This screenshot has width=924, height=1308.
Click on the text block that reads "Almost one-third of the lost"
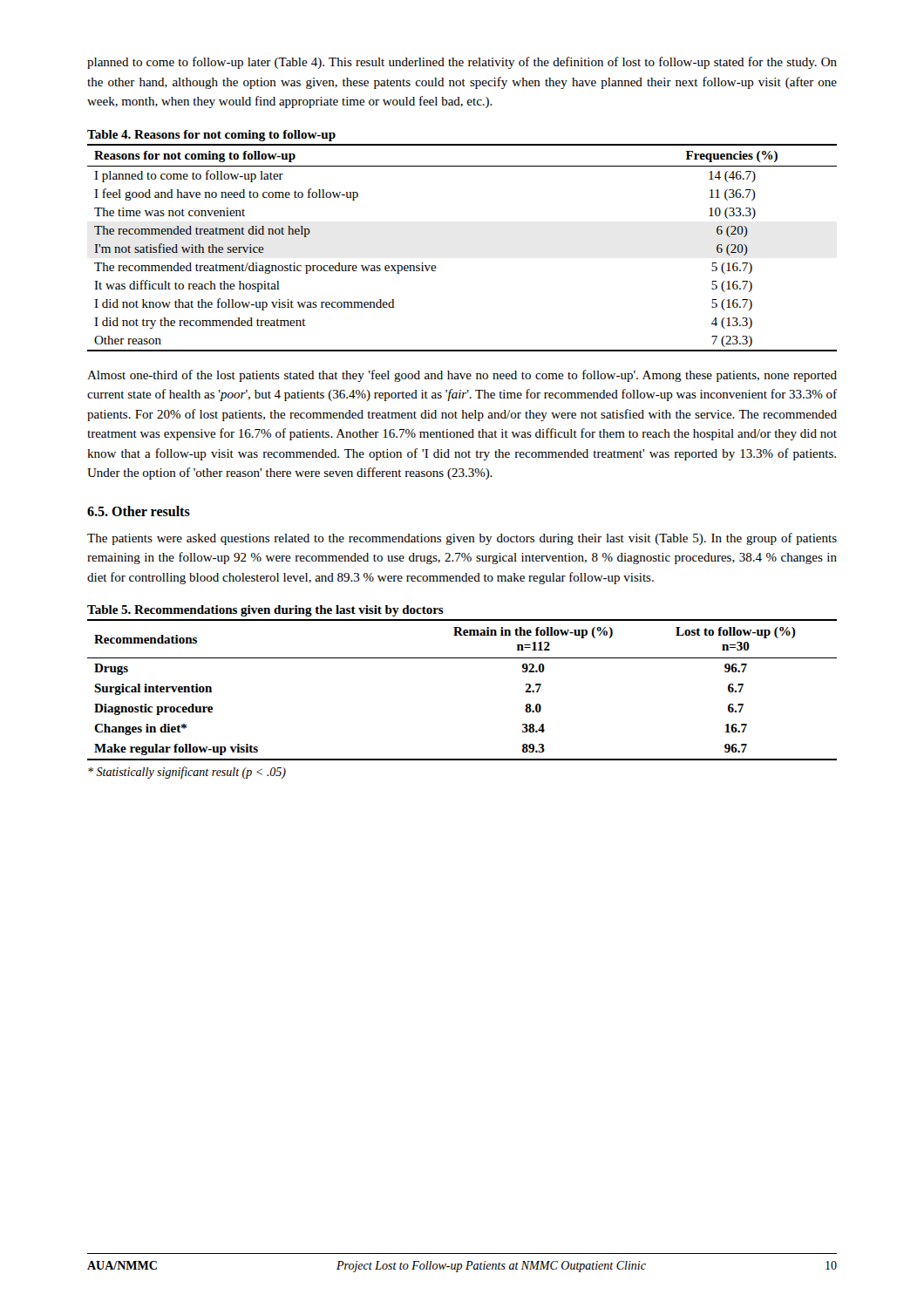[462, 424]
